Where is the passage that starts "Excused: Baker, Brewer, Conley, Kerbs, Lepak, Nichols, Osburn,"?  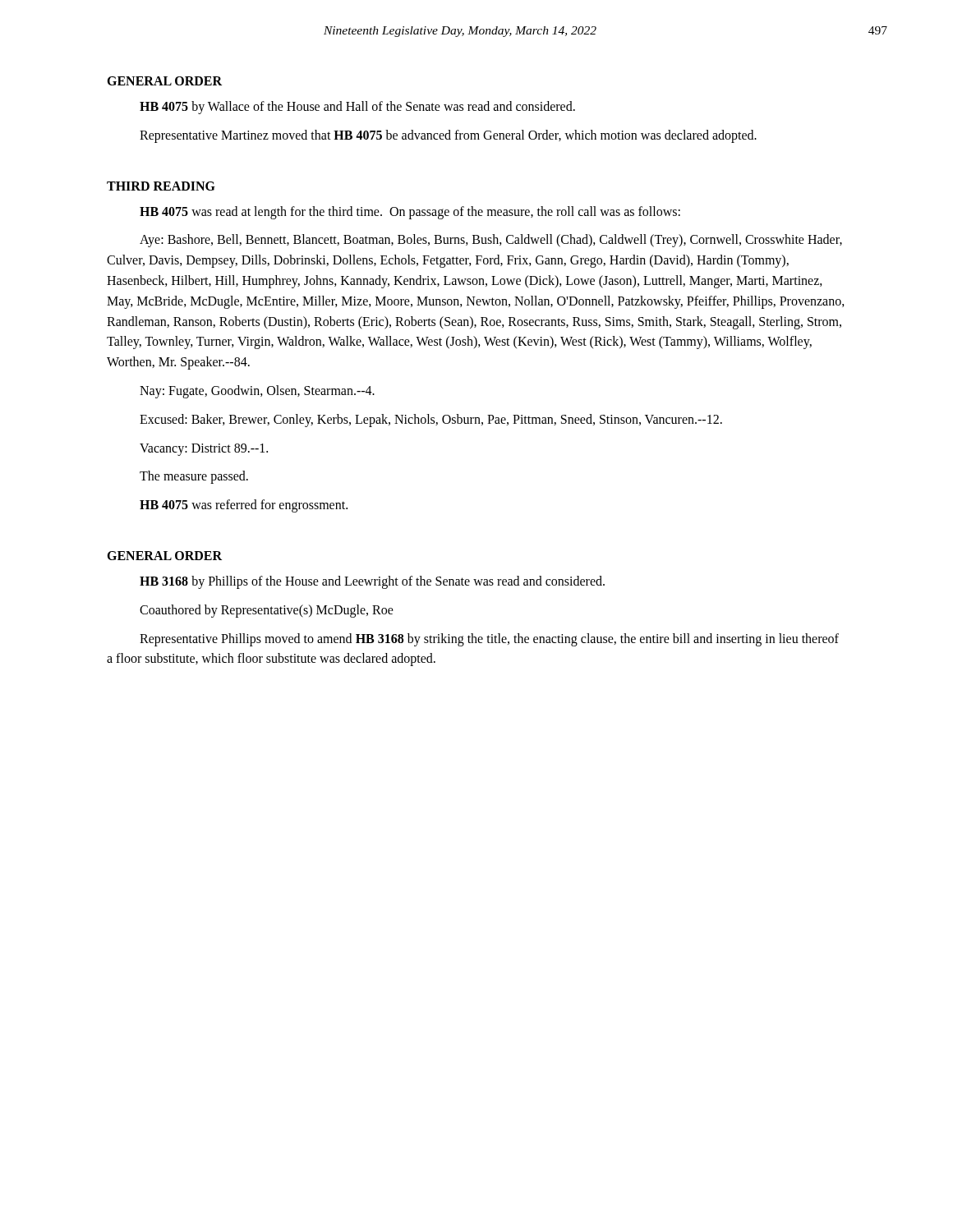pos(431,419)
